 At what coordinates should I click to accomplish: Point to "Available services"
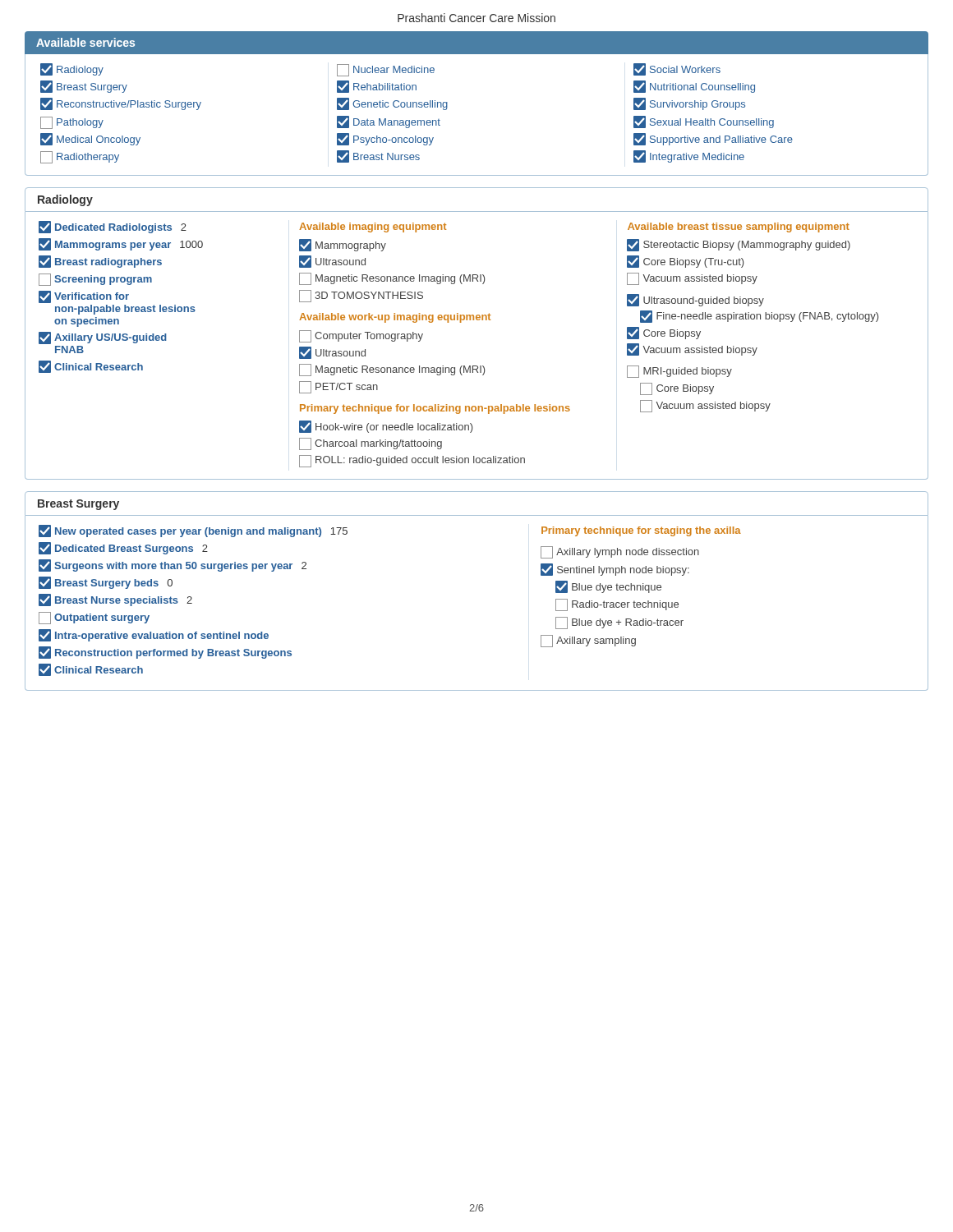[476, 43]
